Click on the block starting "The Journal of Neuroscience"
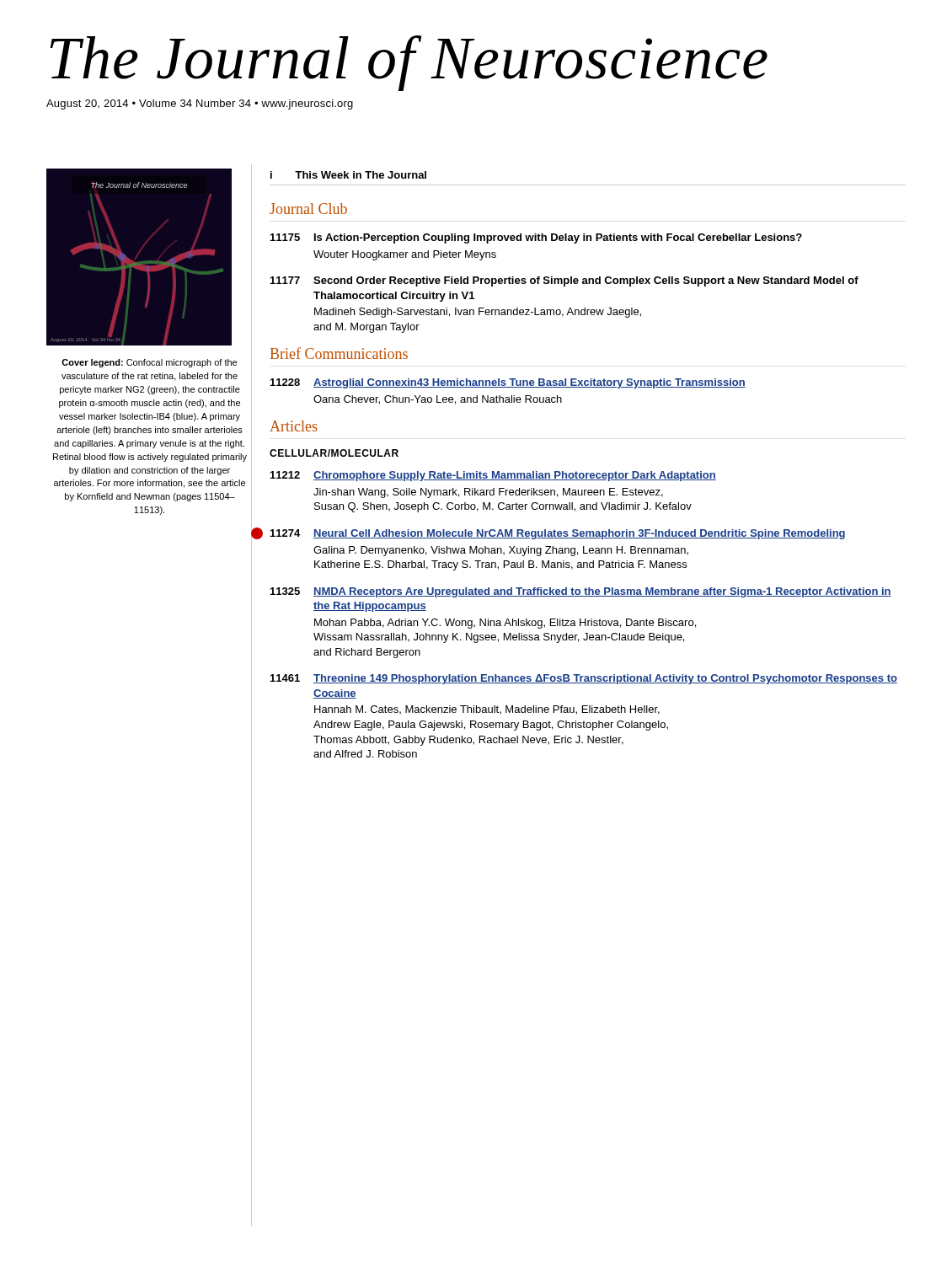Screen dimensions: 1264x952 [476, 59]
